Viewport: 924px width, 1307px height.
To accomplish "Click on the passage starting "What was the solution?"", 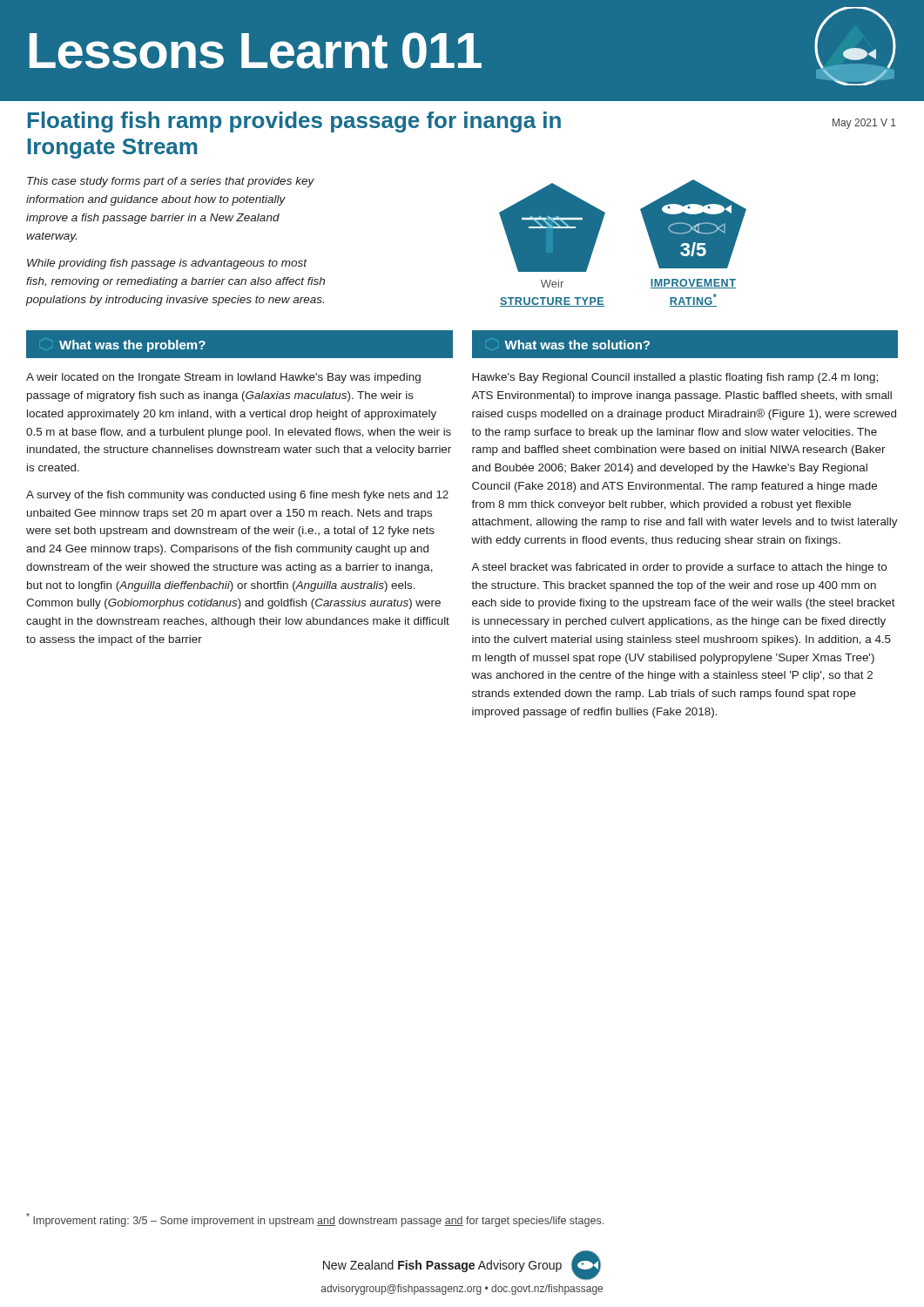I will [567, 344].
